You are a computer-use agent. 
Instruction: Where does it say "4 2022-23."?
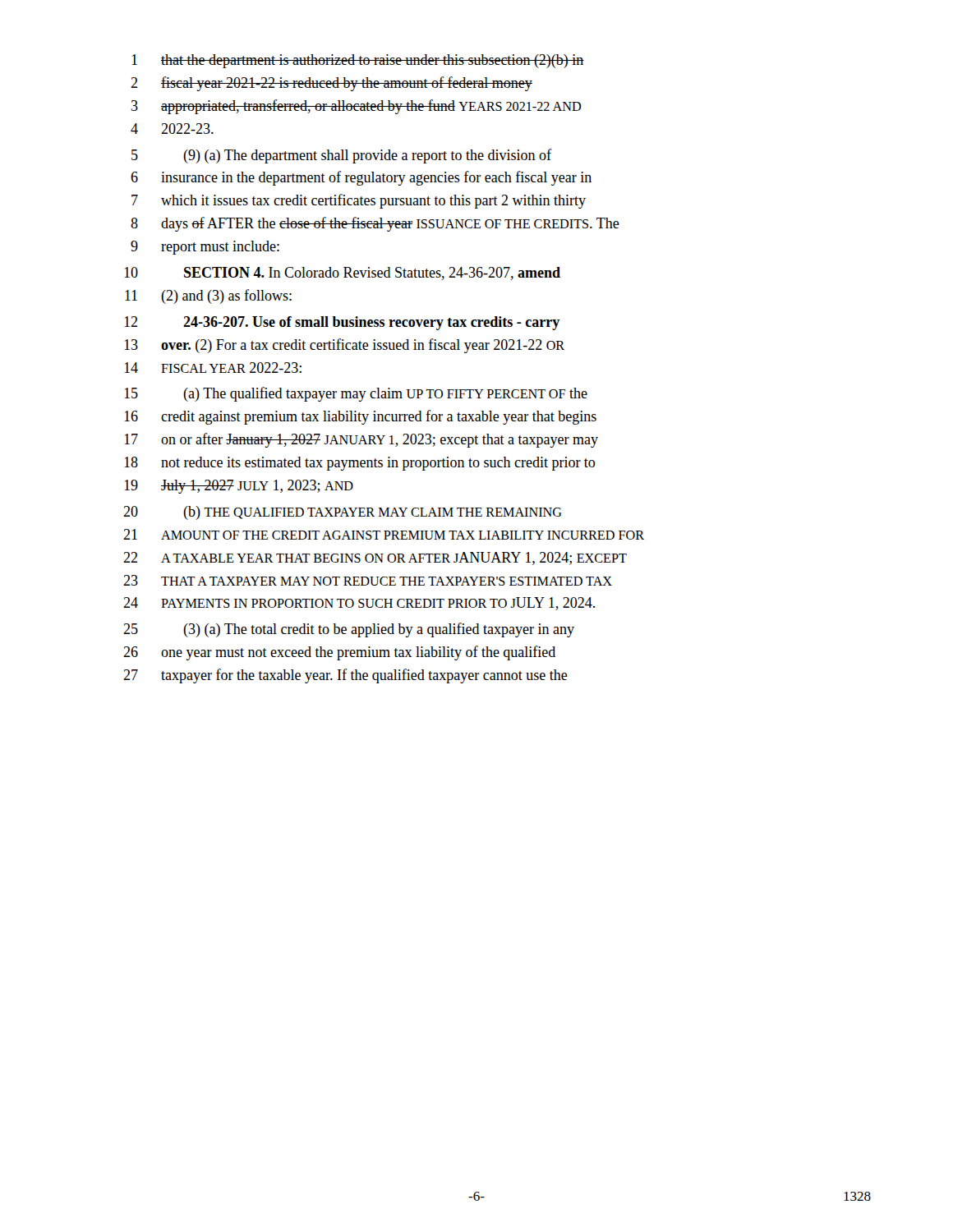pos(172,129)
